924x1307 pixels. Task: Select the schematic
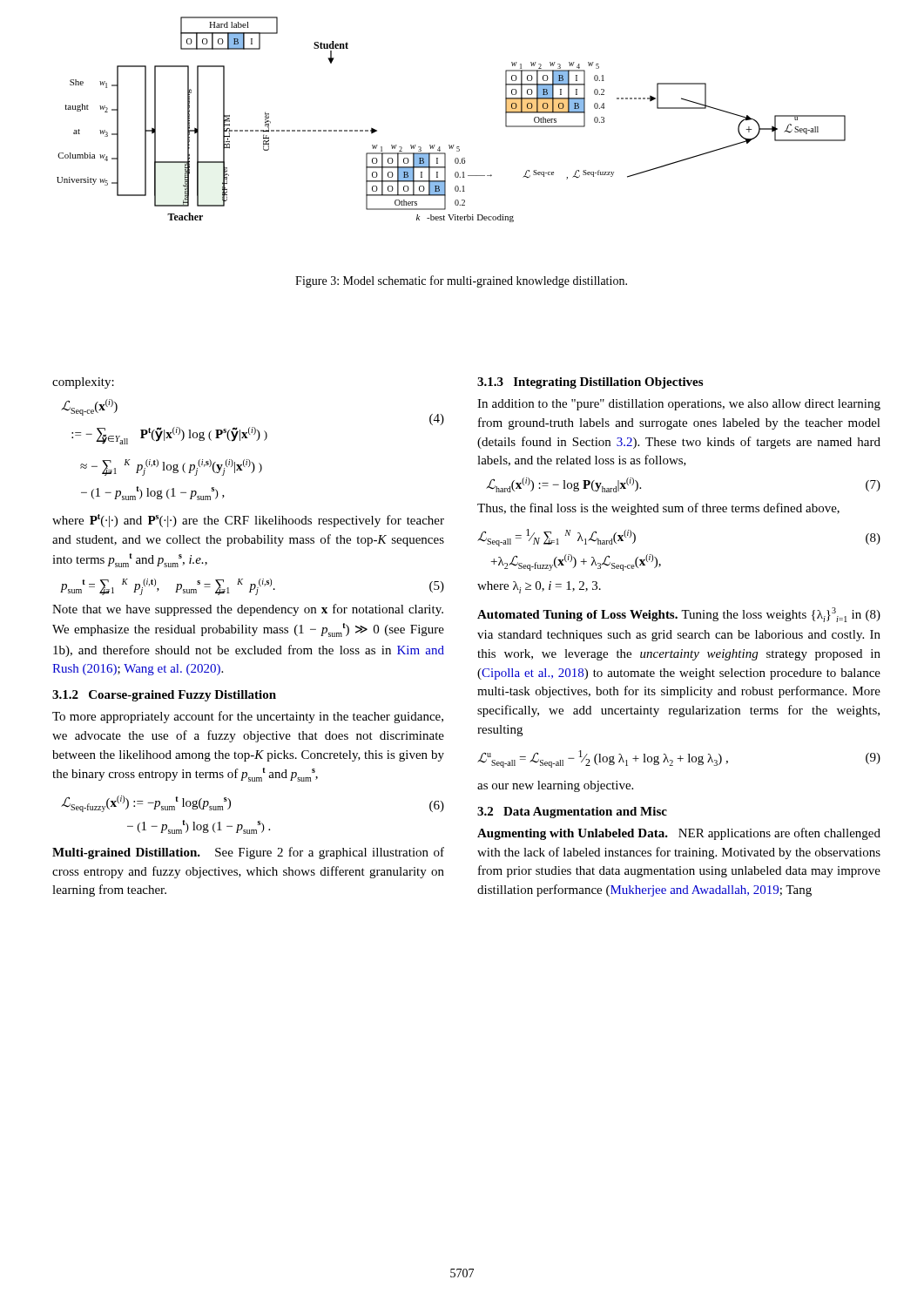[x=462, y=142]
